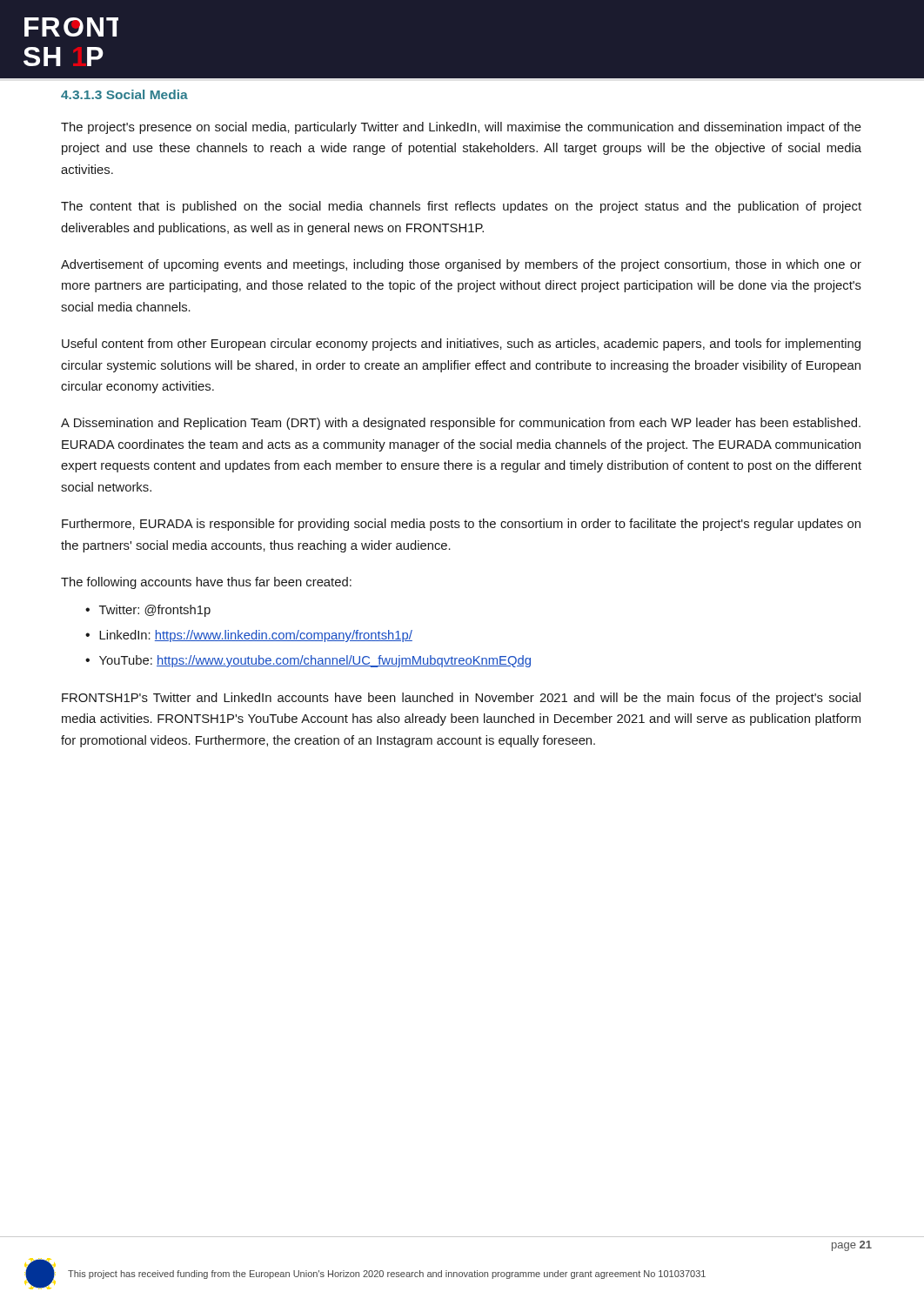Click the passage that begins "Advertisement of upcoming events and"
This screenshot has width=924, height=1305.
pyautogui.click(x=461, y=286)
